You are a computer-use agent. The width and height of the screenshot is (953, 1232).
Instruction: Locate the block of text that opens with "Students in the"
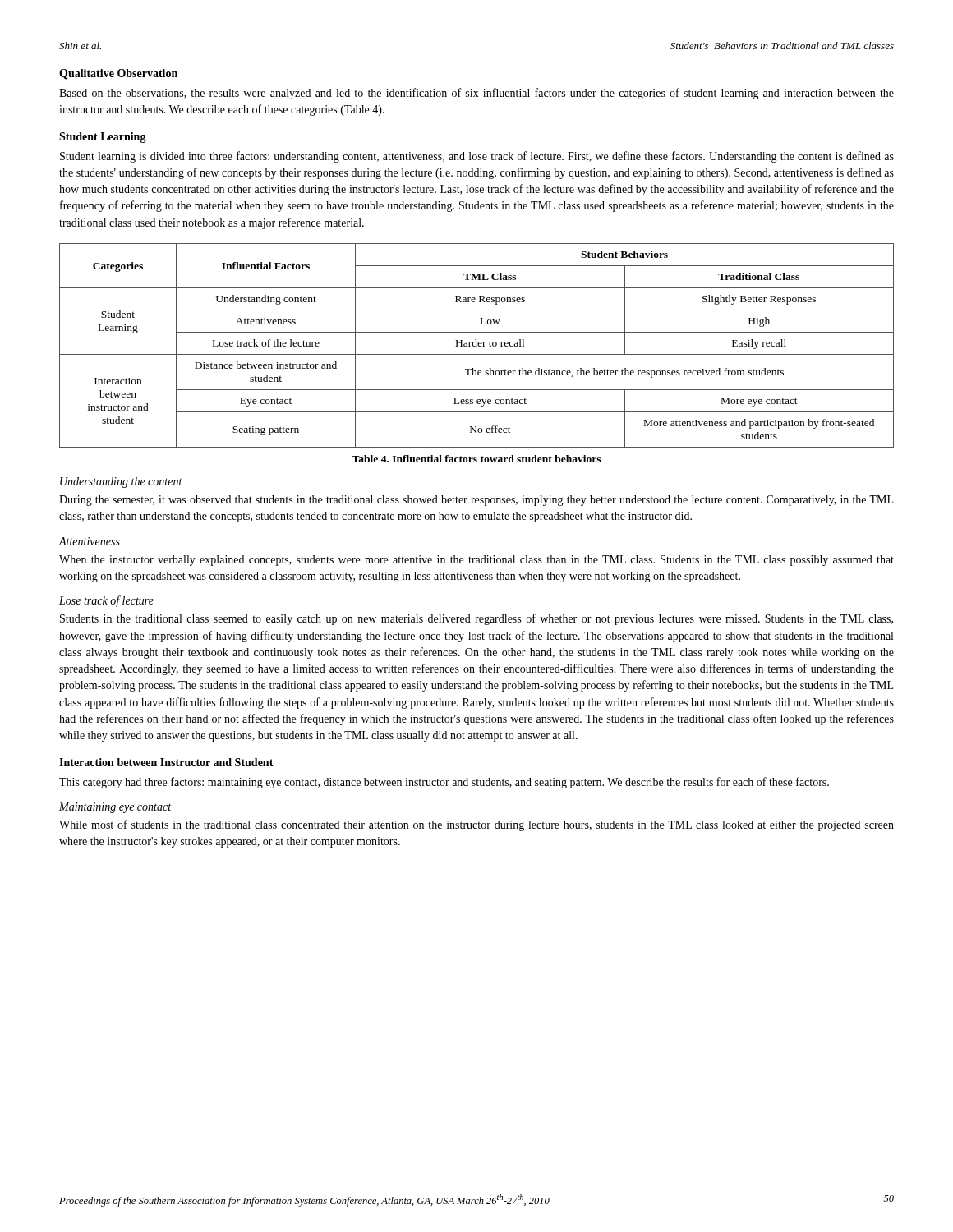tap(476, 677)
